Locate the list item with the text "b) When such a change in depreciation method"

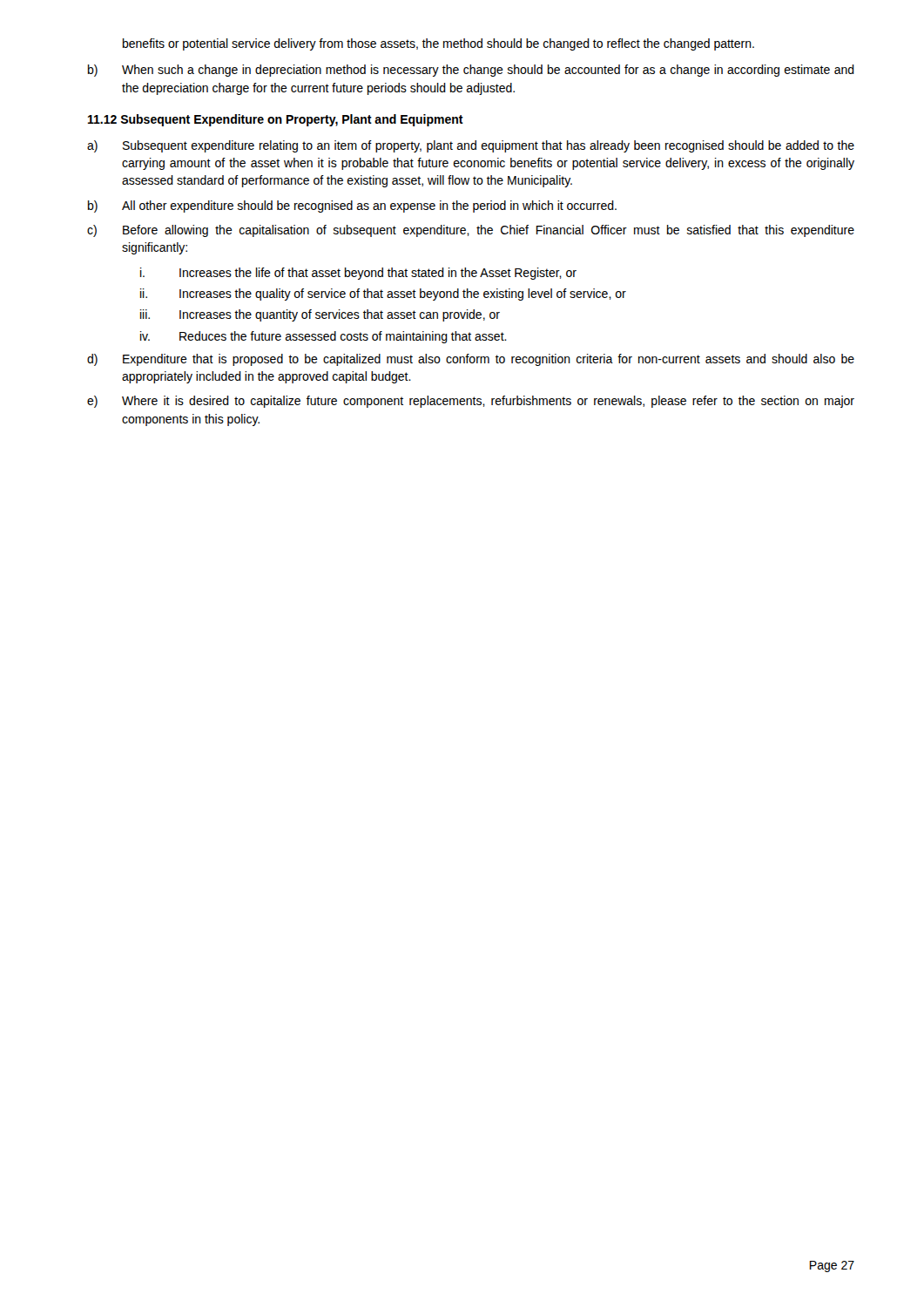(471, 79)
